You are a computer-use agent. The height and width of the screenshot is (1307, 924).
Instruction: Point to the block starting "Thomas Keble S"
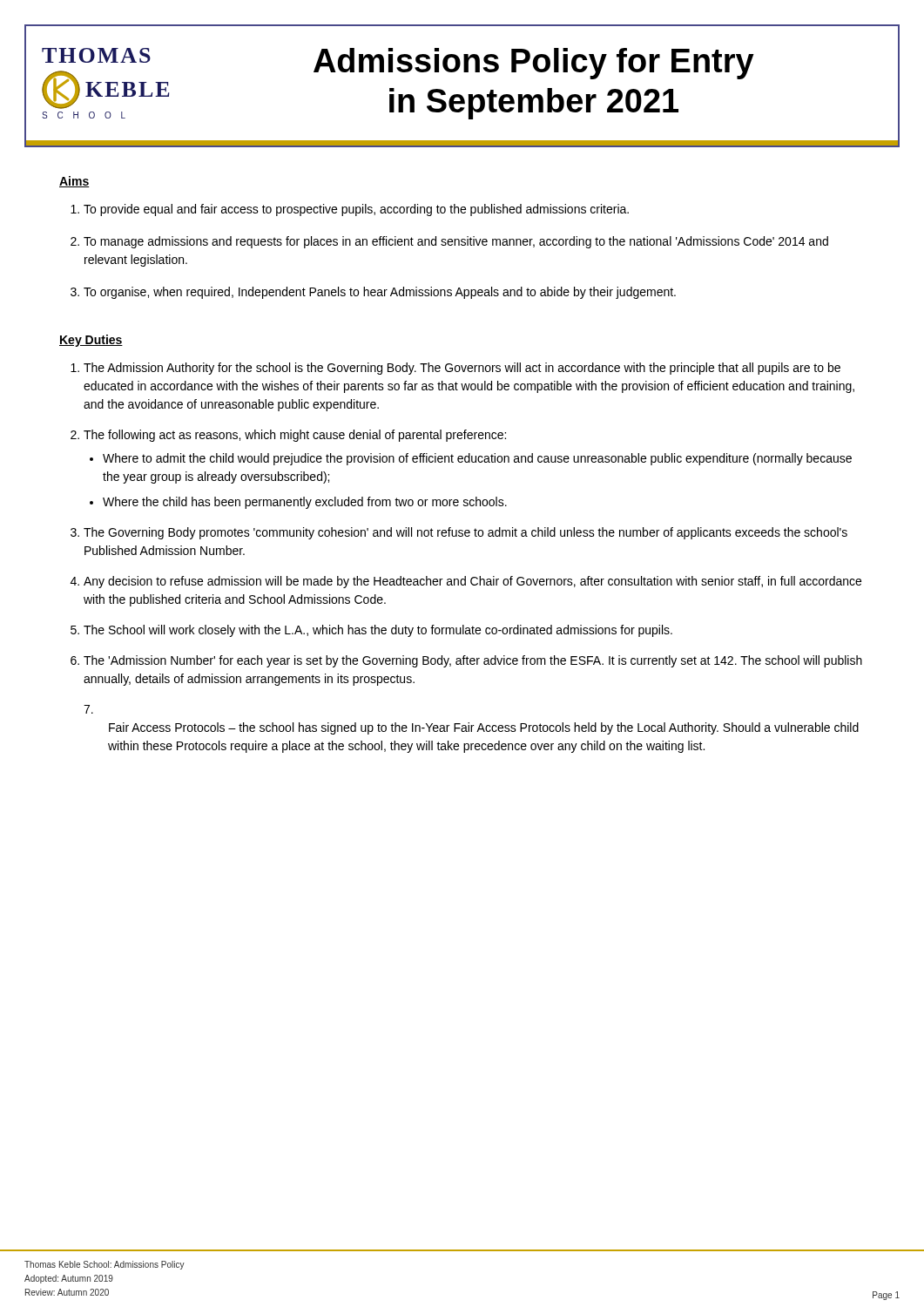point(462,86)
